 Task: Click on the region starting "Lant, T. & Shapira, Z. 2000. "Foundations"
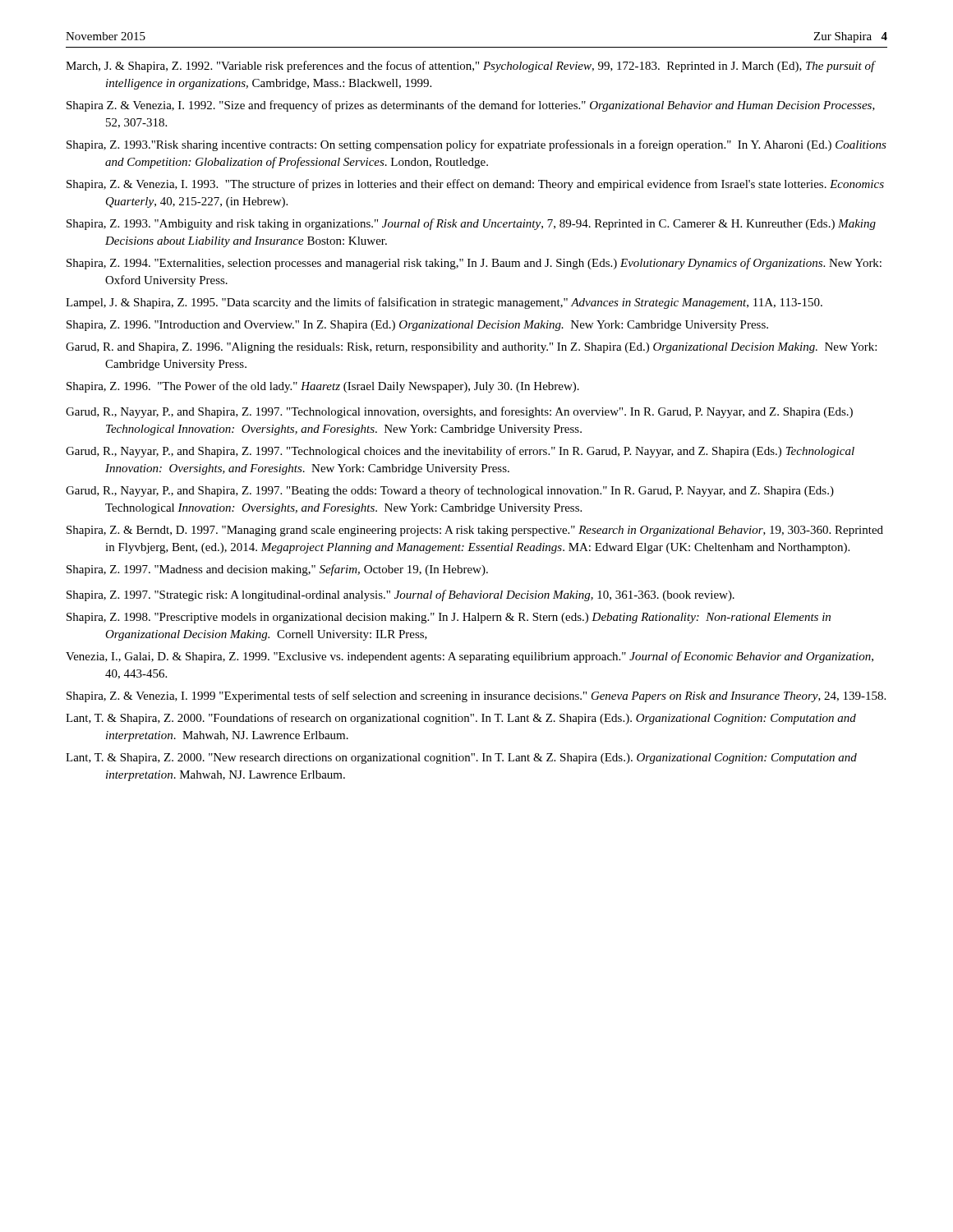pyautogui.click(x=476, y=727)
